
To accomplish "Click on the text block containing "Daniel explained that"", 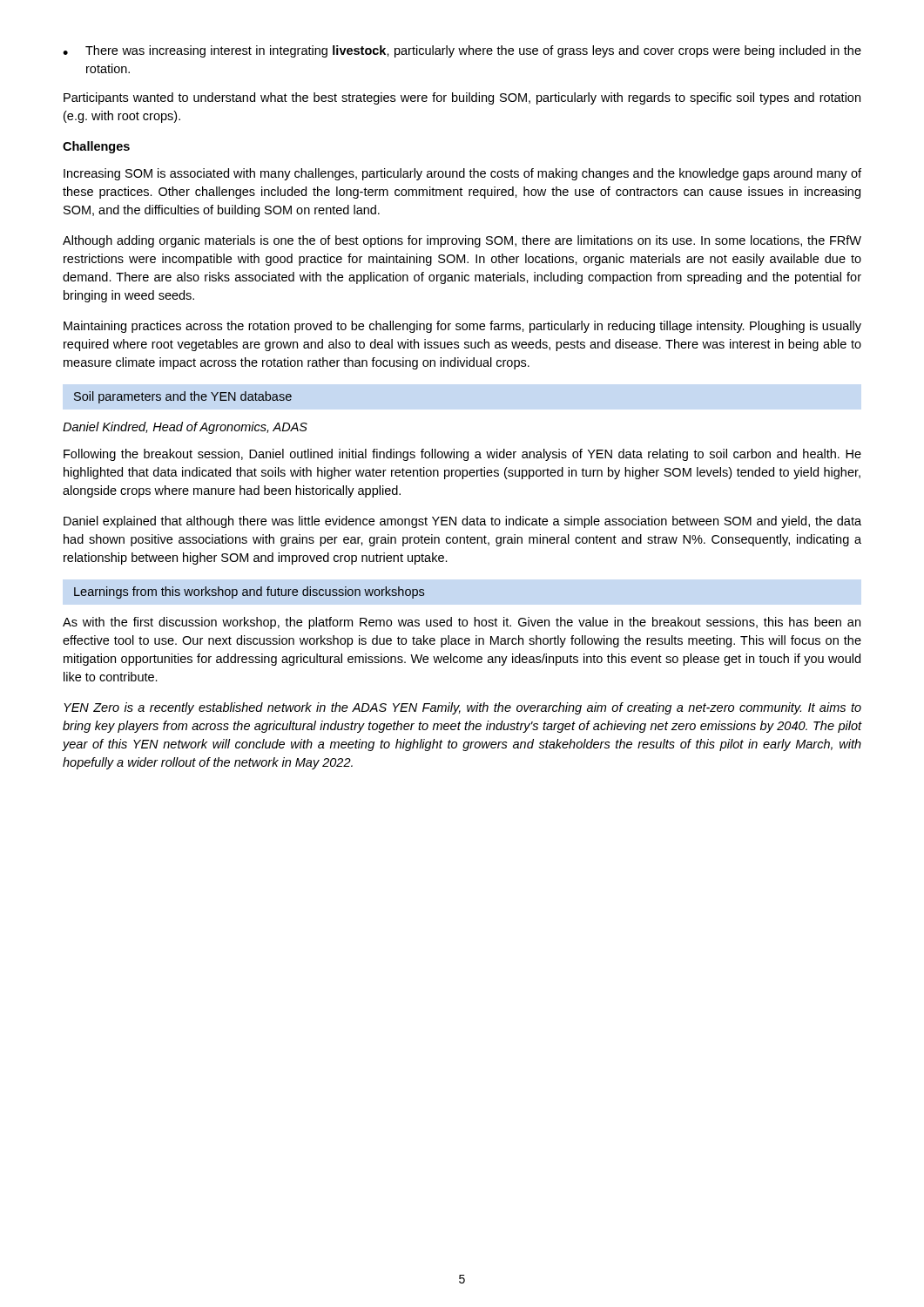I will coord(462,540).
